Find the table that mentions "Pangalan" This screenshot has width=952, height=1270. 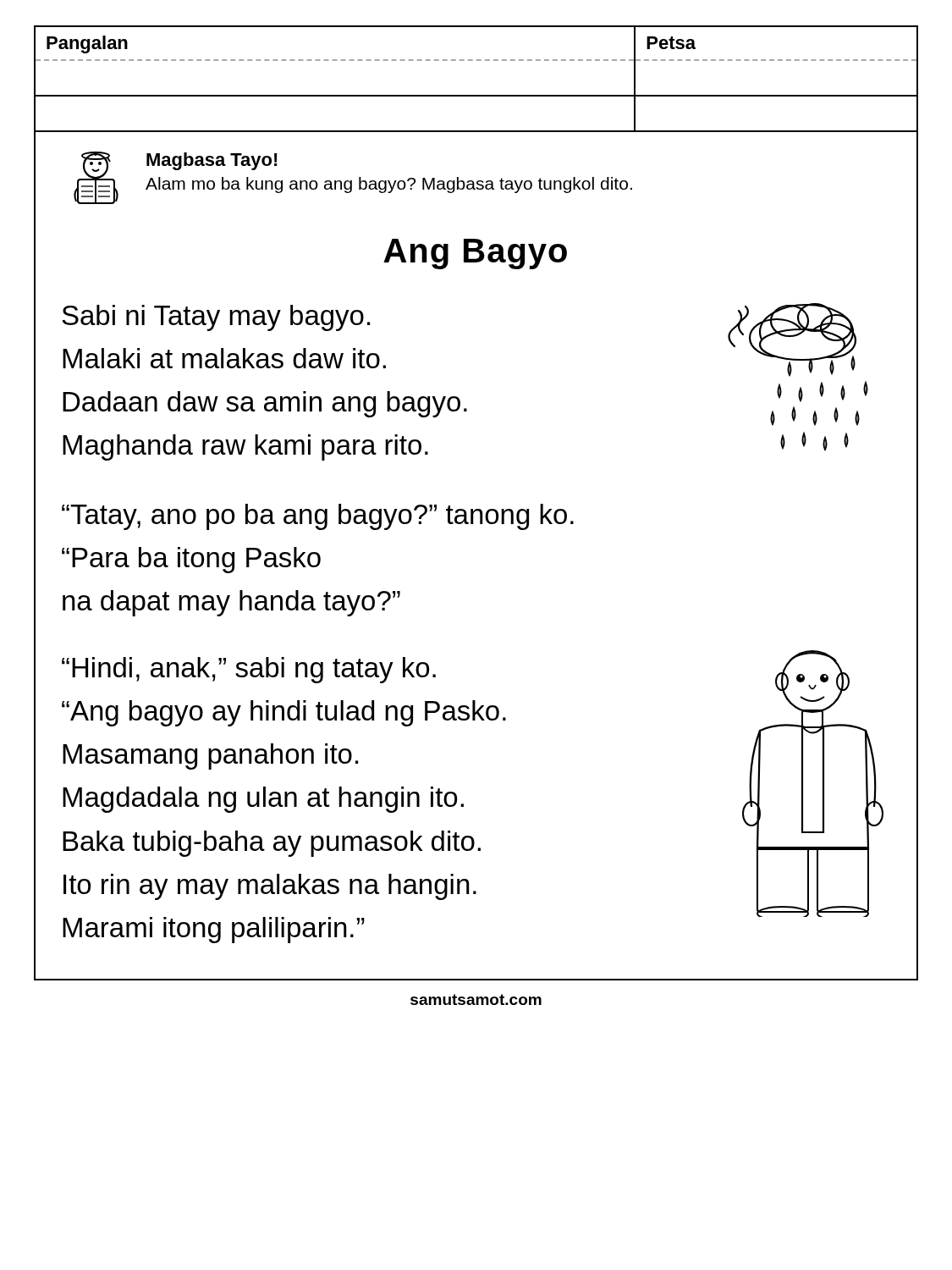476,79
